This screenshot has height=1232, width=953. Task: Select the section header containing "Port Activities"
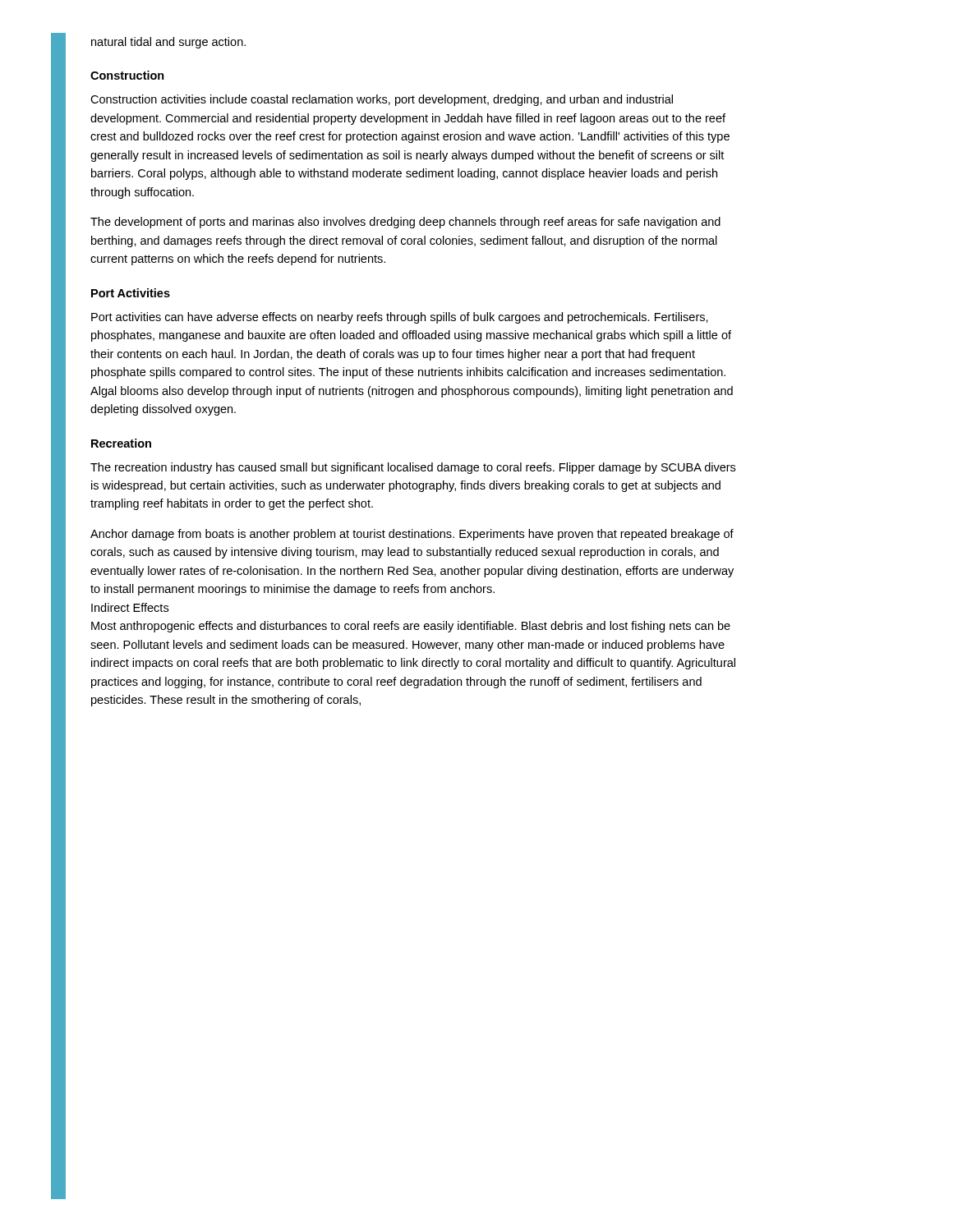tap(130, 293)
